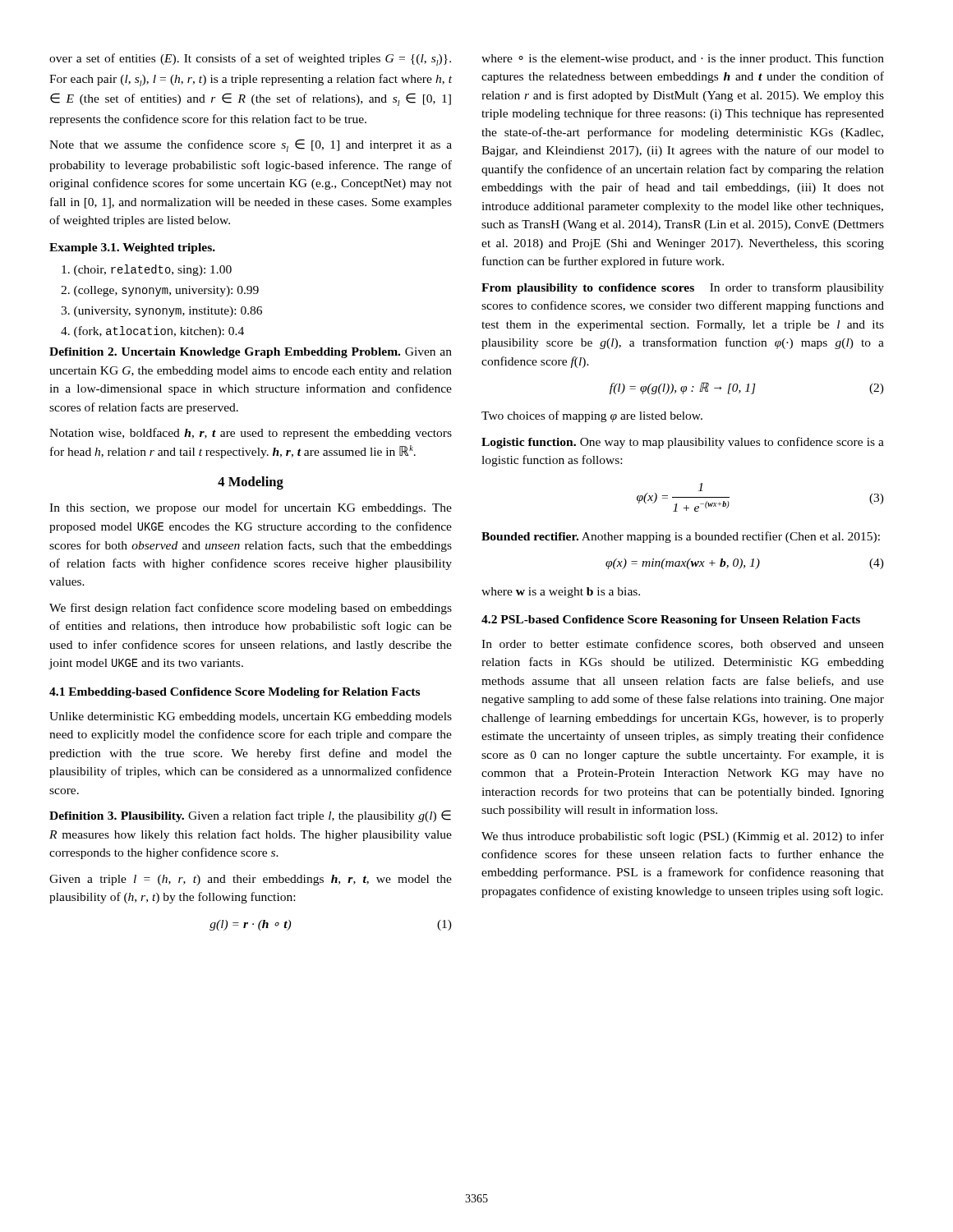Point to the block starting "over a set of"
Image resolution: width=953 pixels, height=1232 pixels.
(251, 89)
